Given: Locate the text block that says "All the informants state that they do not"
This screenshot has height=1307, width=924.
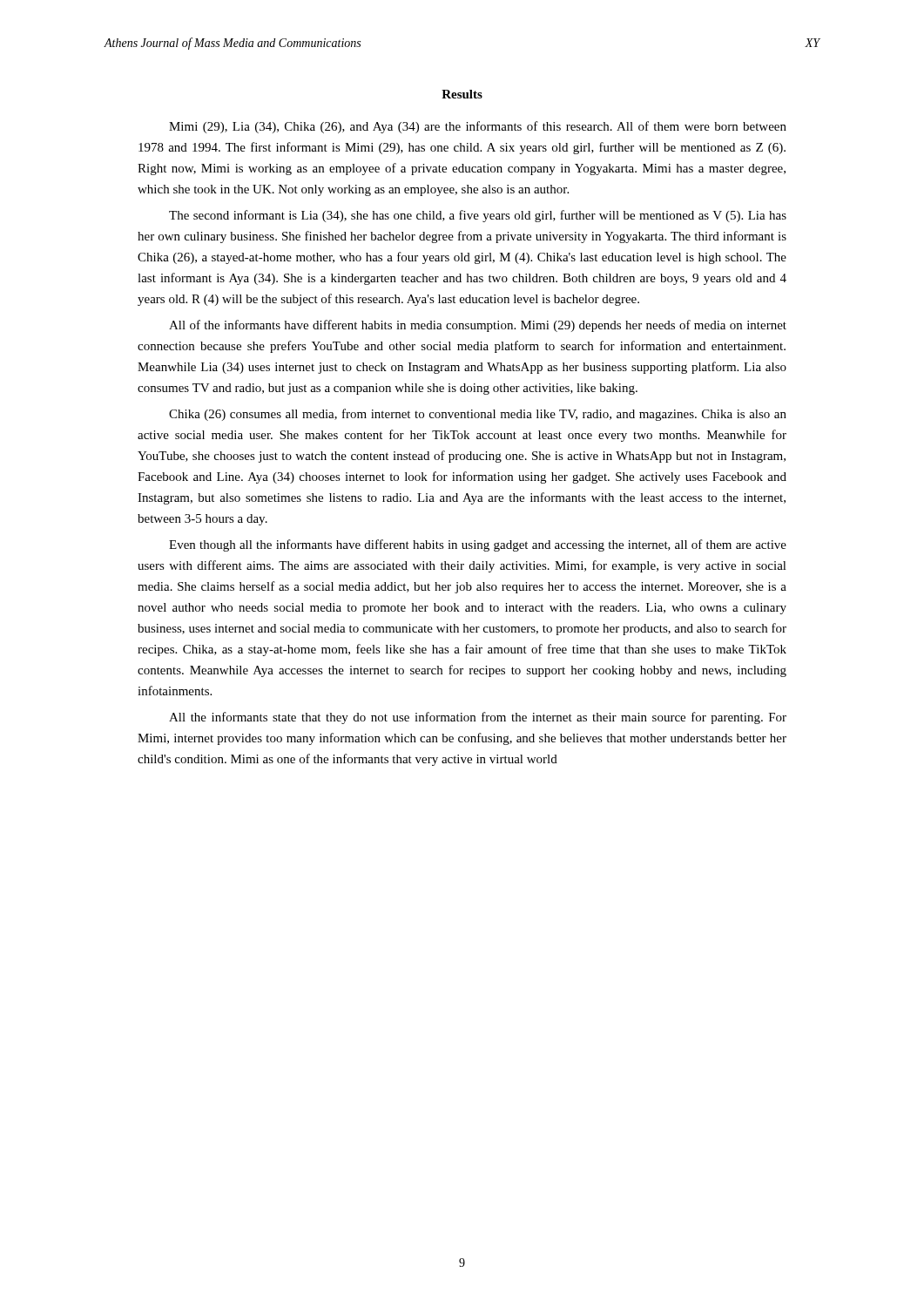Looking at the screenshot, I should point(462,738).
